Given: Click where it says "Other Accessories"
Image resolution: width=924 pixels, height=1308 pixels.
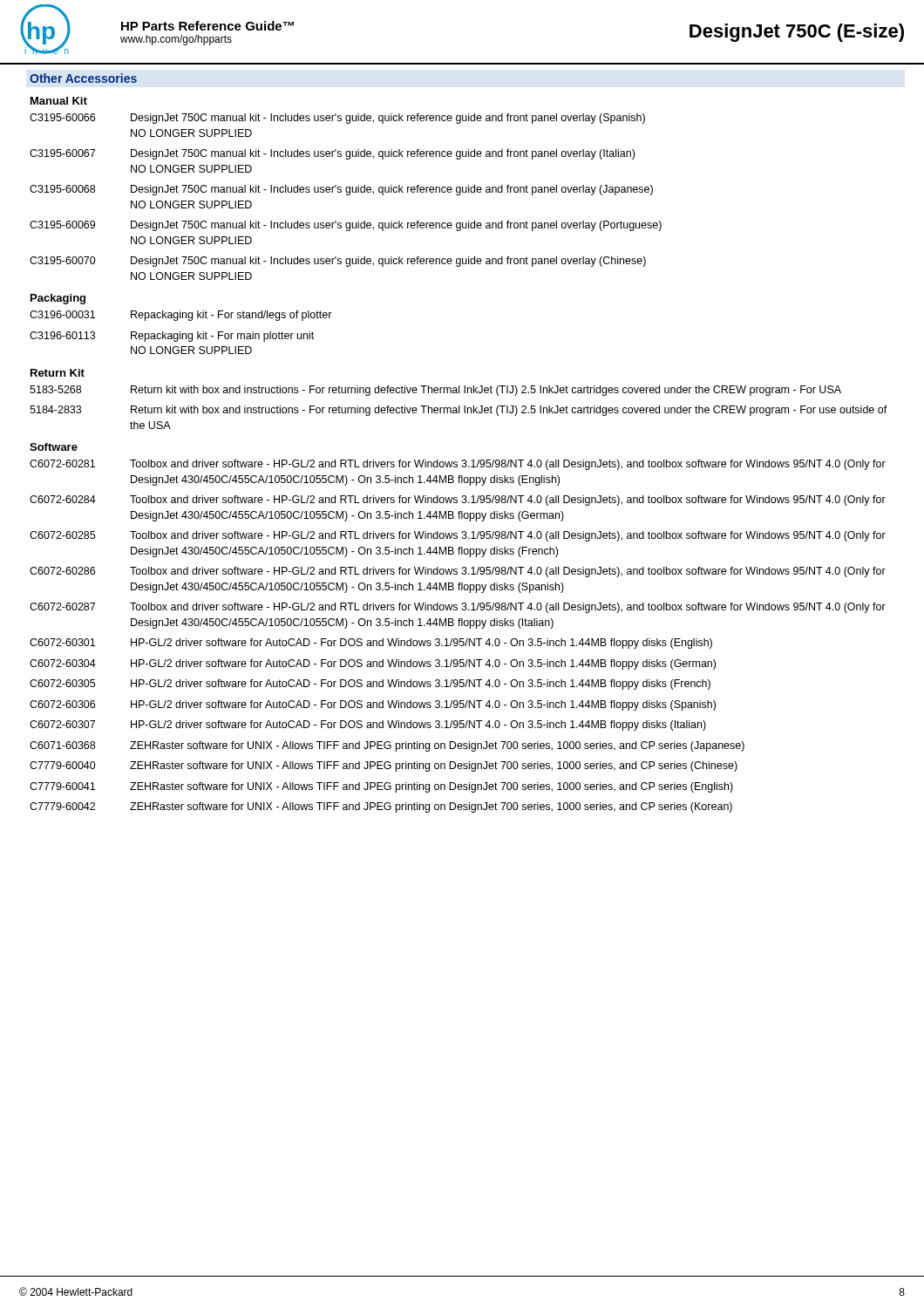Looking at the screenshot, I should 83,78.
